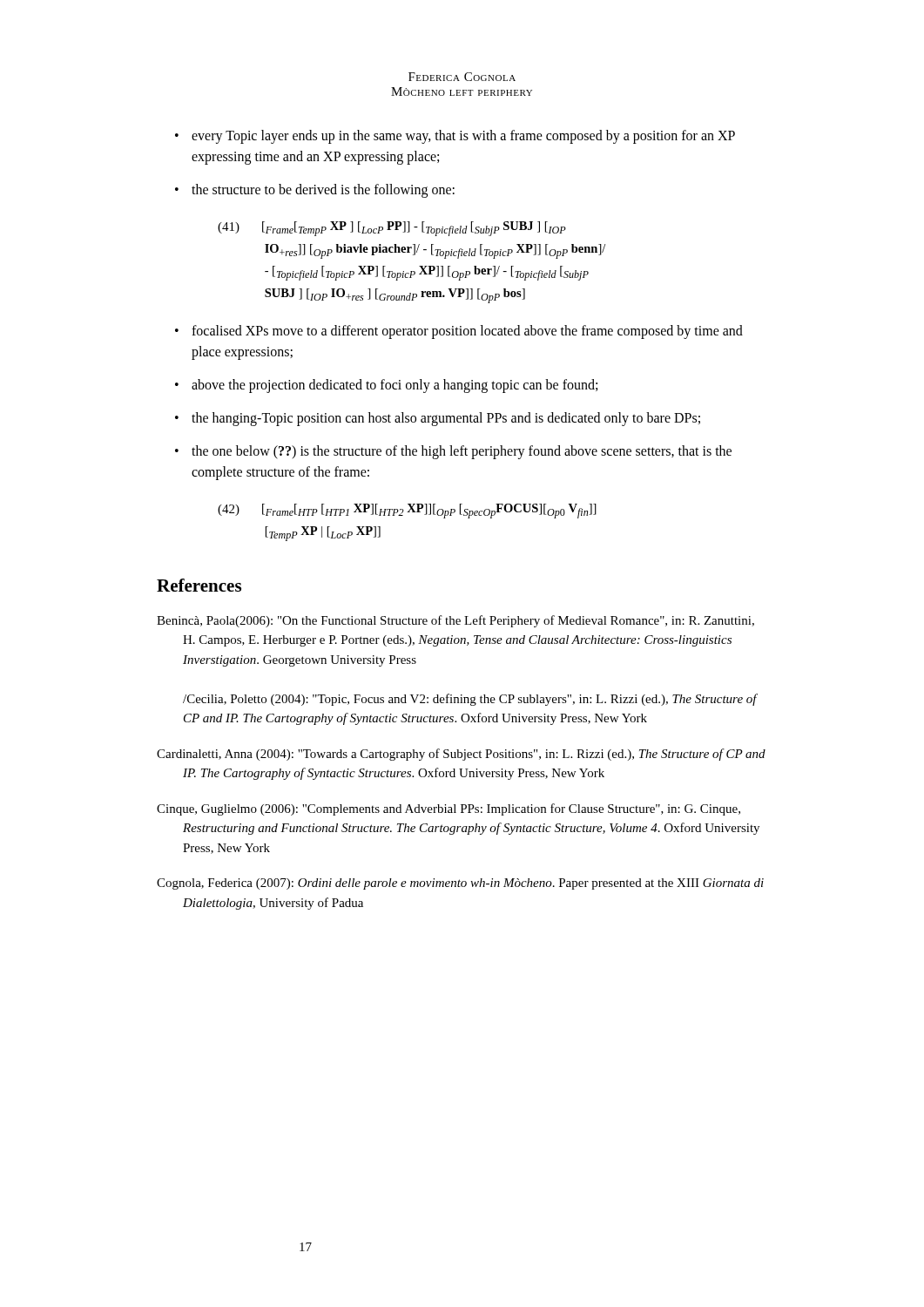Screen dimensions: 1307x924
Task: Locate the text block that reads "Cognola, Federica (2007): Ordini delle parole"
Action: click(460, 893)
